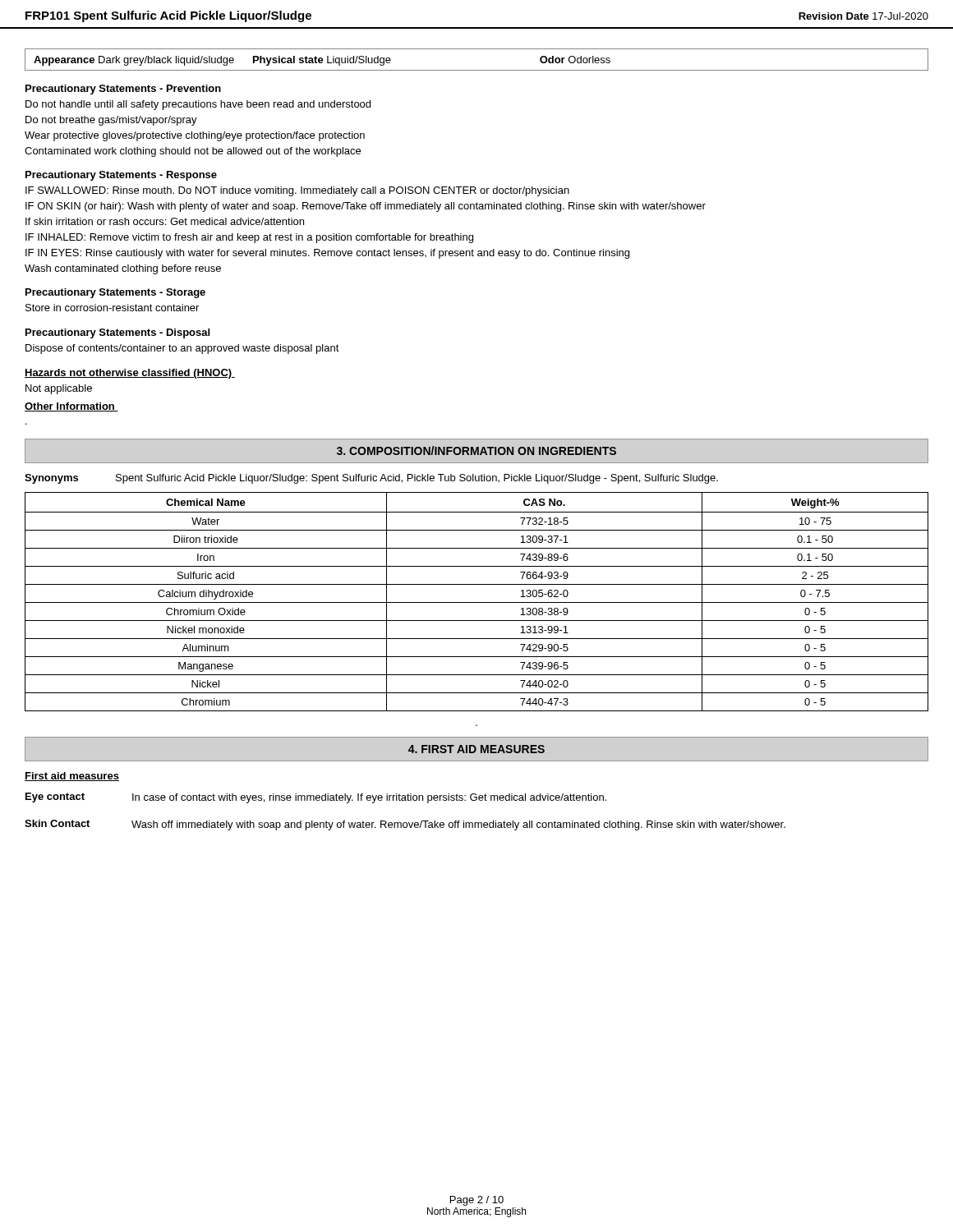The width and height of the screenshot is (953, 1232).
Task: Point to "Hazards not otherwise classified (HNOC)"
Action: point(130,373)
